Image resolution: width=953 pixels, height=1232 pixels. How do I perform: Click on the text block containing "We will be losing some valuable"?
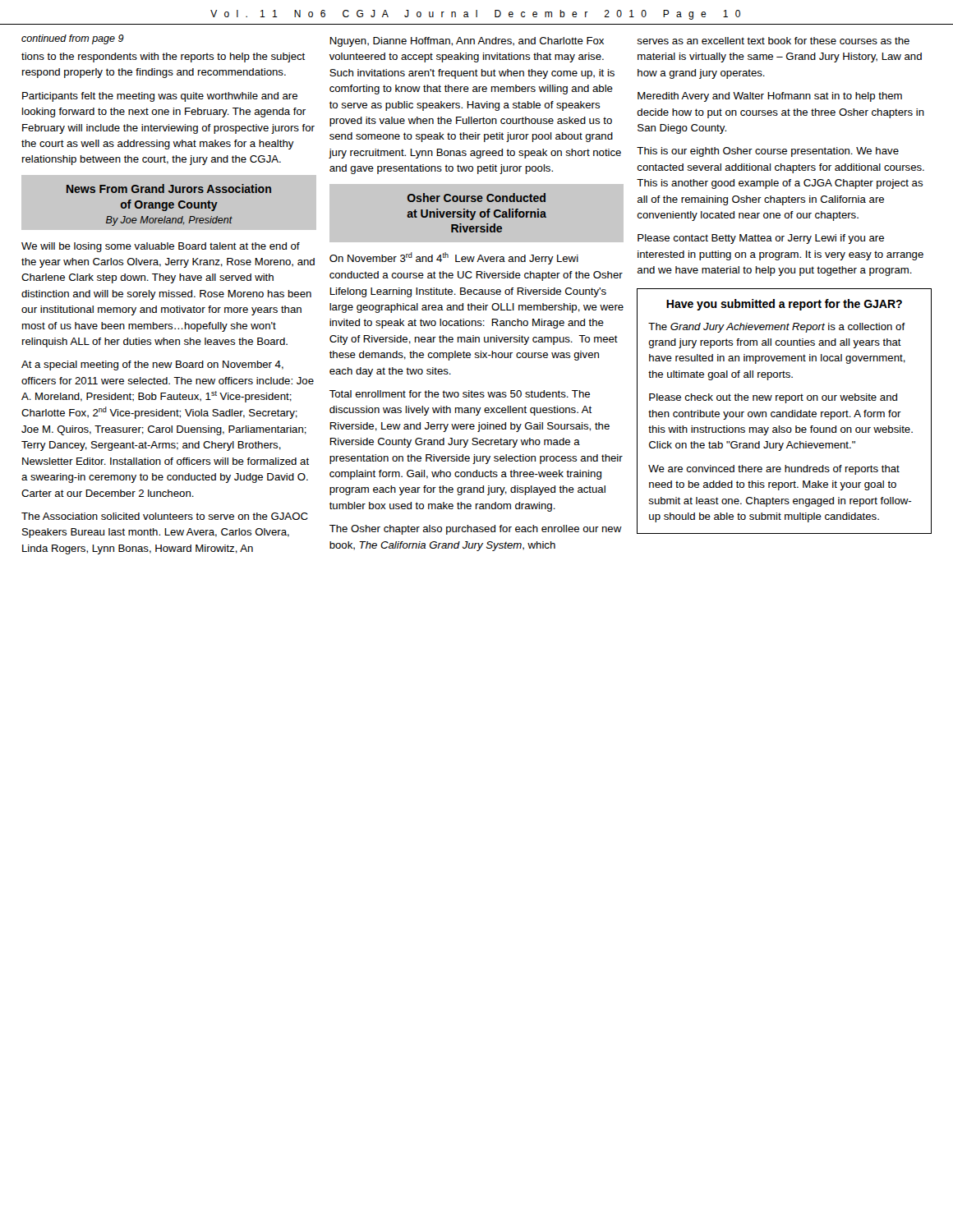168,293
